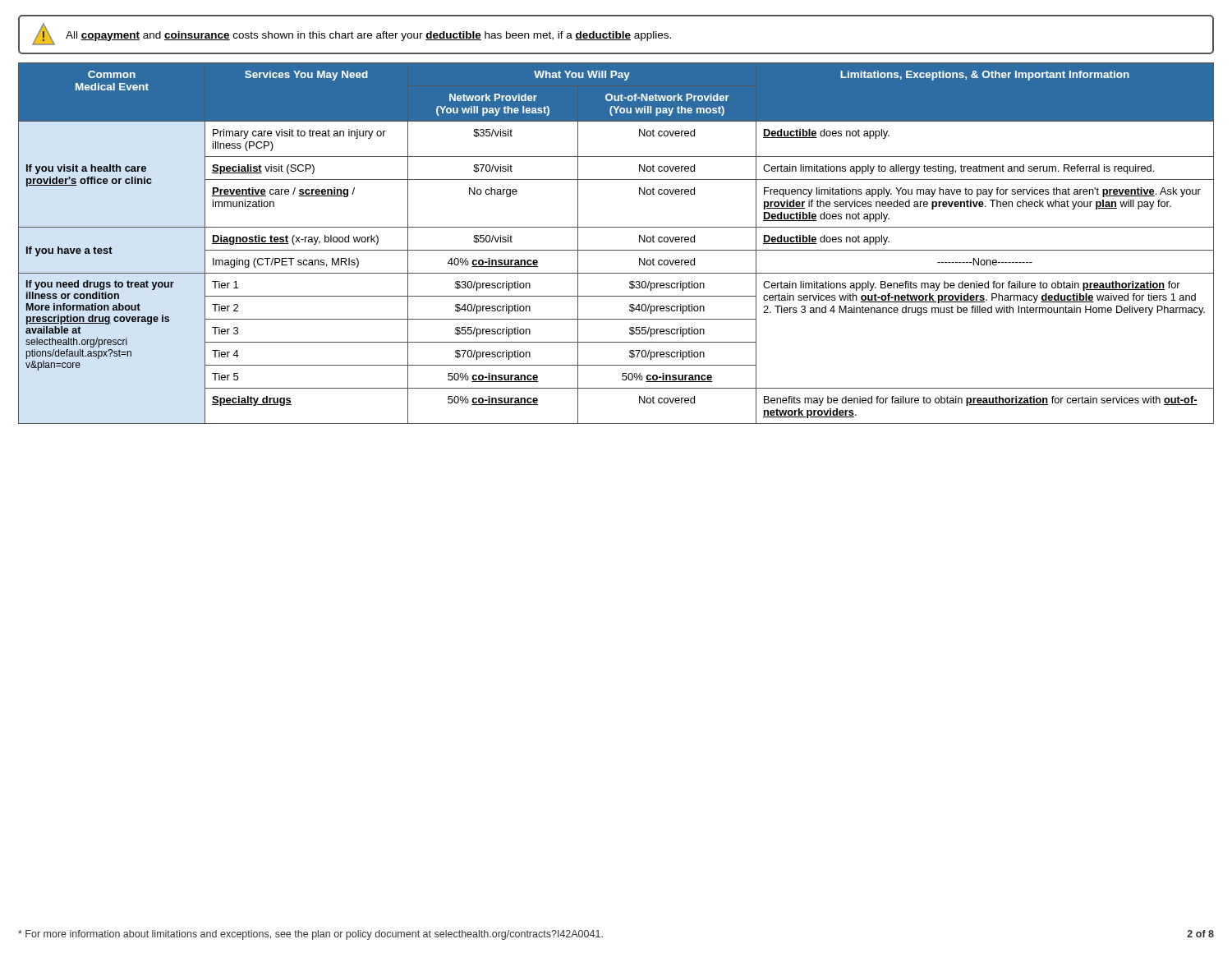Click on the text starting "! All copayment and coinsurance"
Image resolution: width=1232 pixels, height=953 pixels.
[x=352, y=34]
